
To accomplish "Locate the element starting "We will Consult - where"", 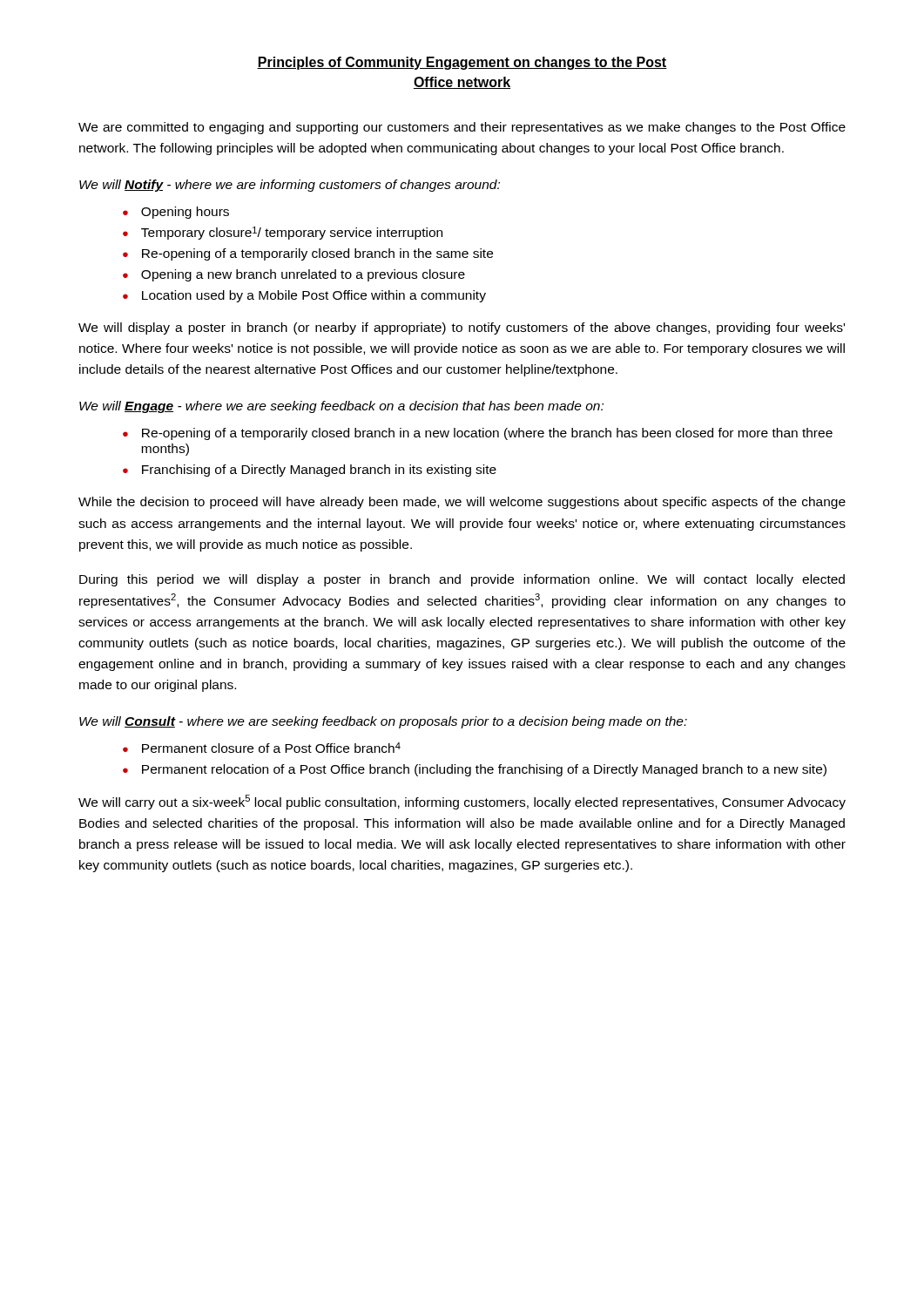I will [383, 721].
